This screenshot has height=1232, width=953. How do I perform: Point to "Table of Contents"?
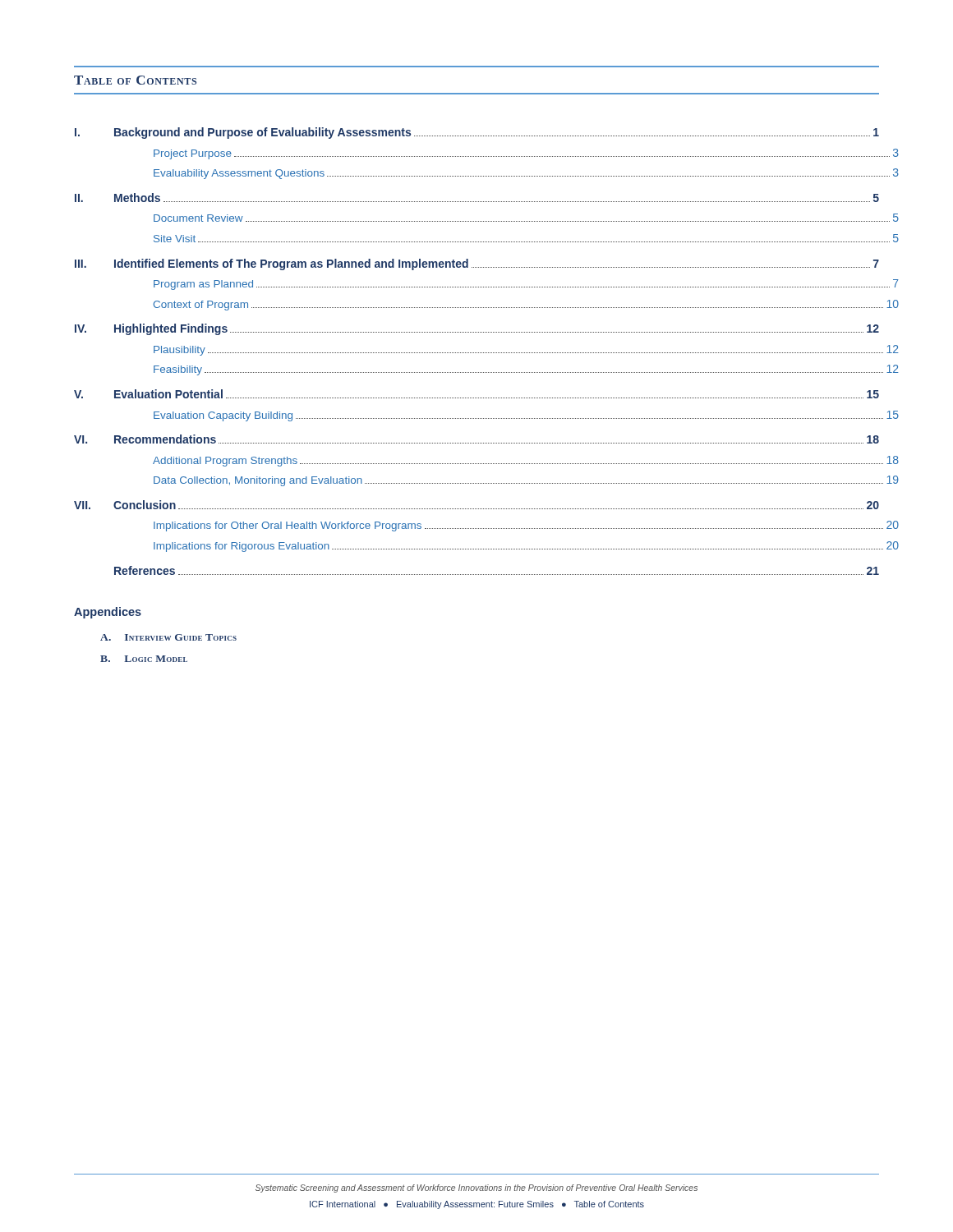(x=136, y=80)
